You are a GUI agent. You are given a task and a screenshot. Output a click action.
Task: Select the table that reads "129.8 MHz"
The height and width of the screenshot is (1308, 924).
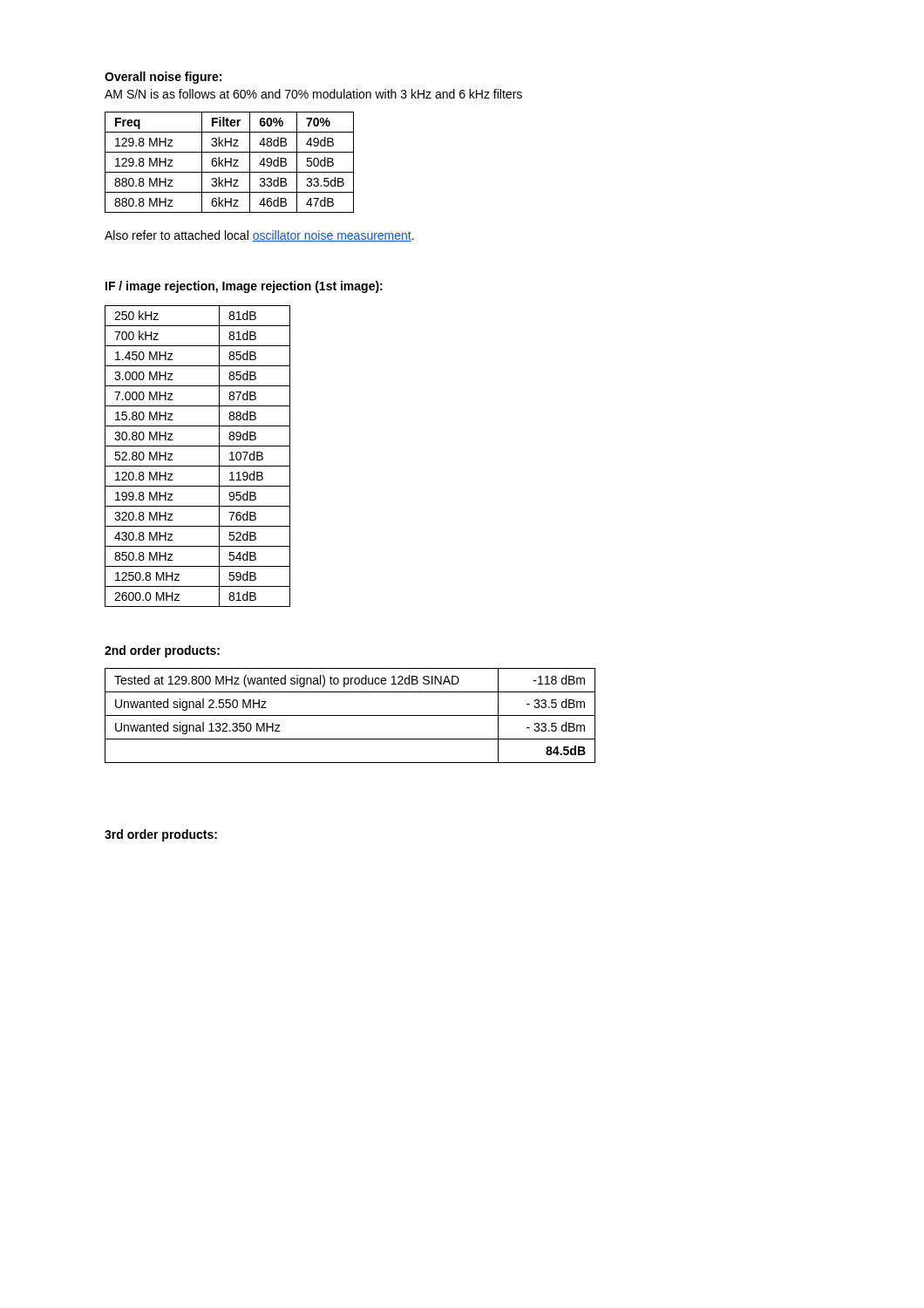pyautogui.click(x=462, y=162)
